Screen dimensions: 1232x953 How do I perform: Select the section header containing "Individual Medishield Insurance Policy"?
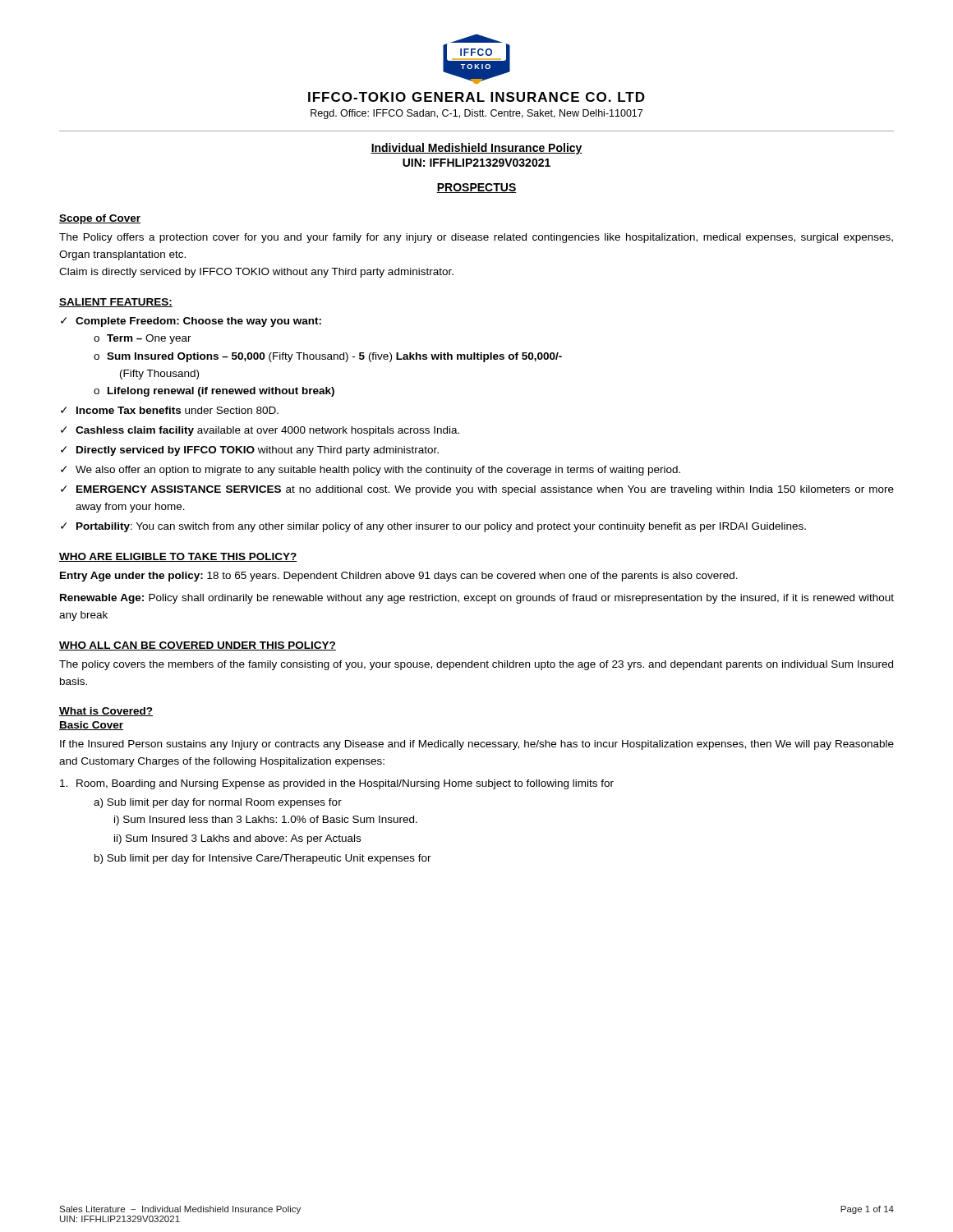point(476,148)
